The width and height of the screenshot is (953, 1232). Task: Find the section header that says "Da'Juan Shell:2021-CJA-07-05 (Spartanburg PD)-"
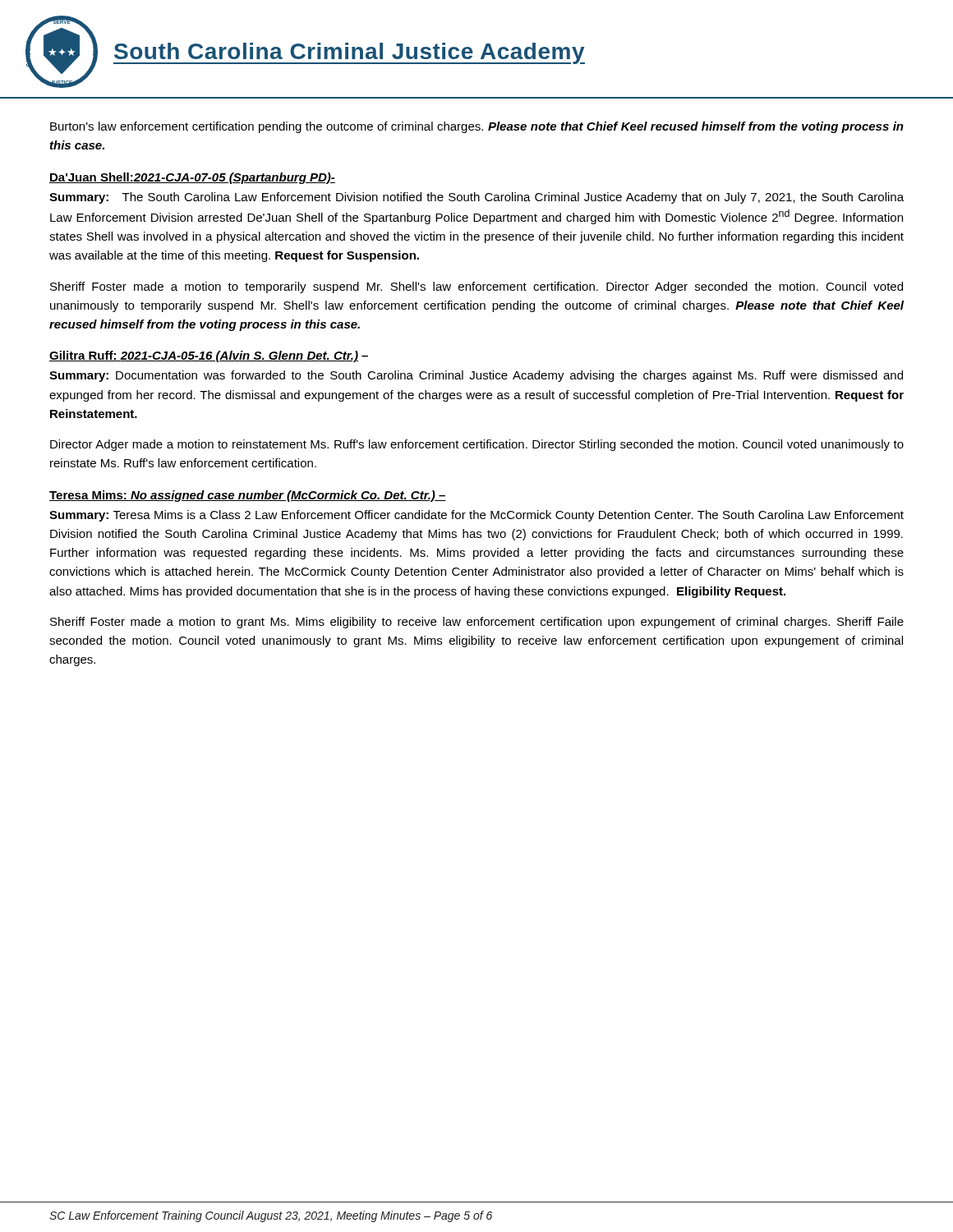(x=192, y=177)
